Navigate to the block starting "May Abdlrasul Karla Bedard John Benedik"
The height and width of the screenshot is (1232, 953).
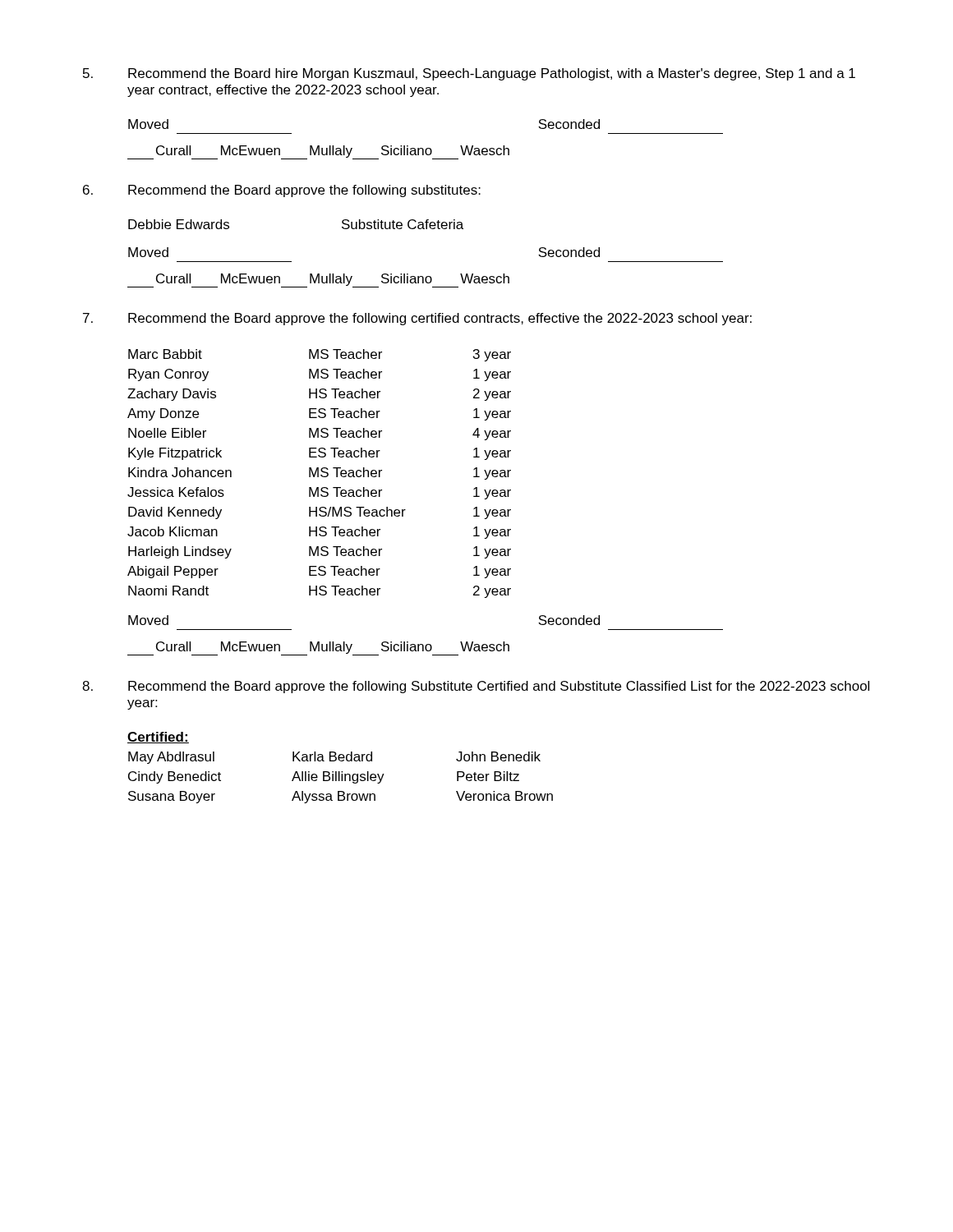(499, 777)
